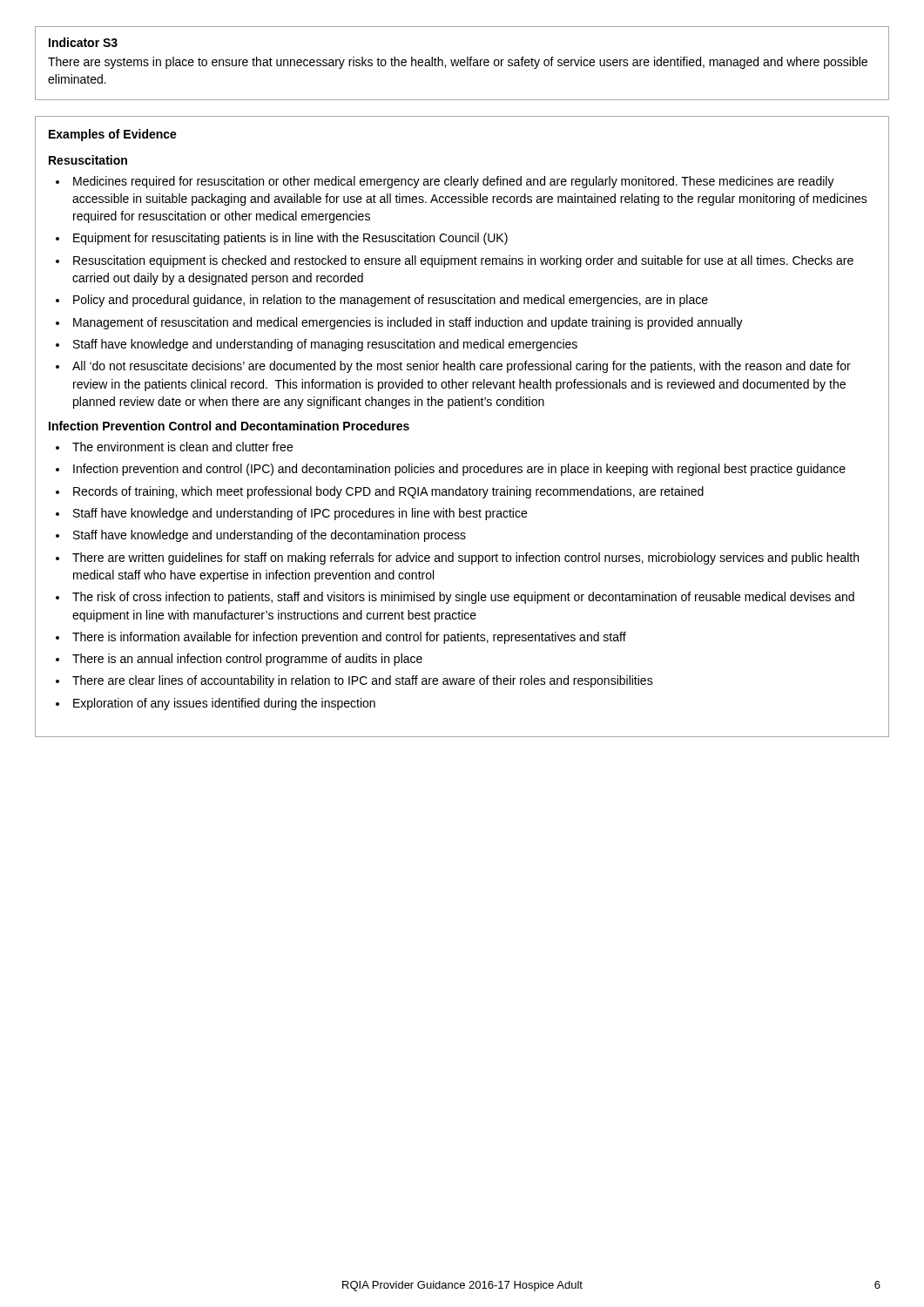This screenshot has width=924, height=1307.
Task: Locate the region starting "Medicines required for resuscitation or other"
Action: coord(470,199)
